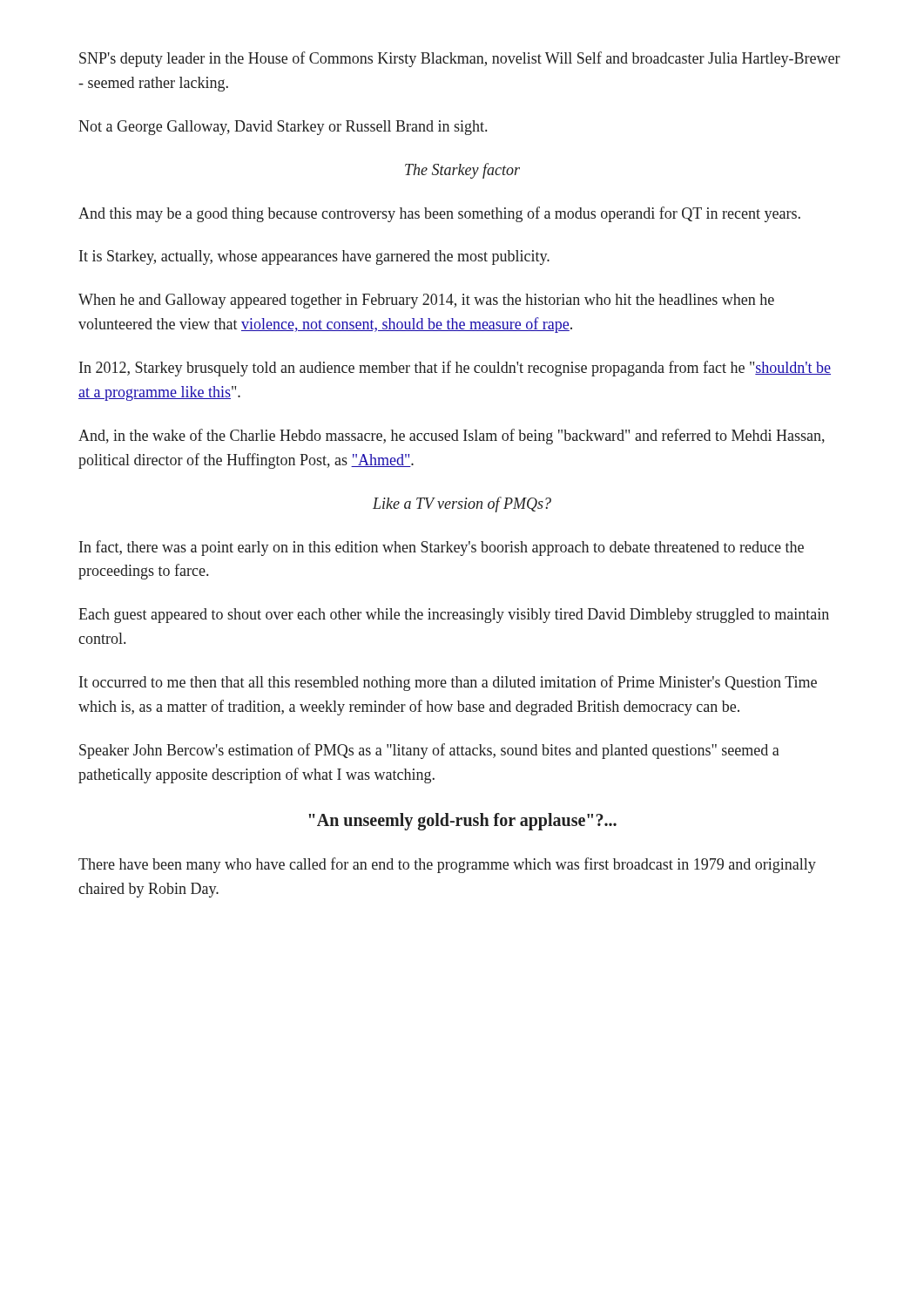Click on the text block that reads "Not a George Galloway,"
The width and height of the screenshot is (924, 1307).
click(283, 126)
